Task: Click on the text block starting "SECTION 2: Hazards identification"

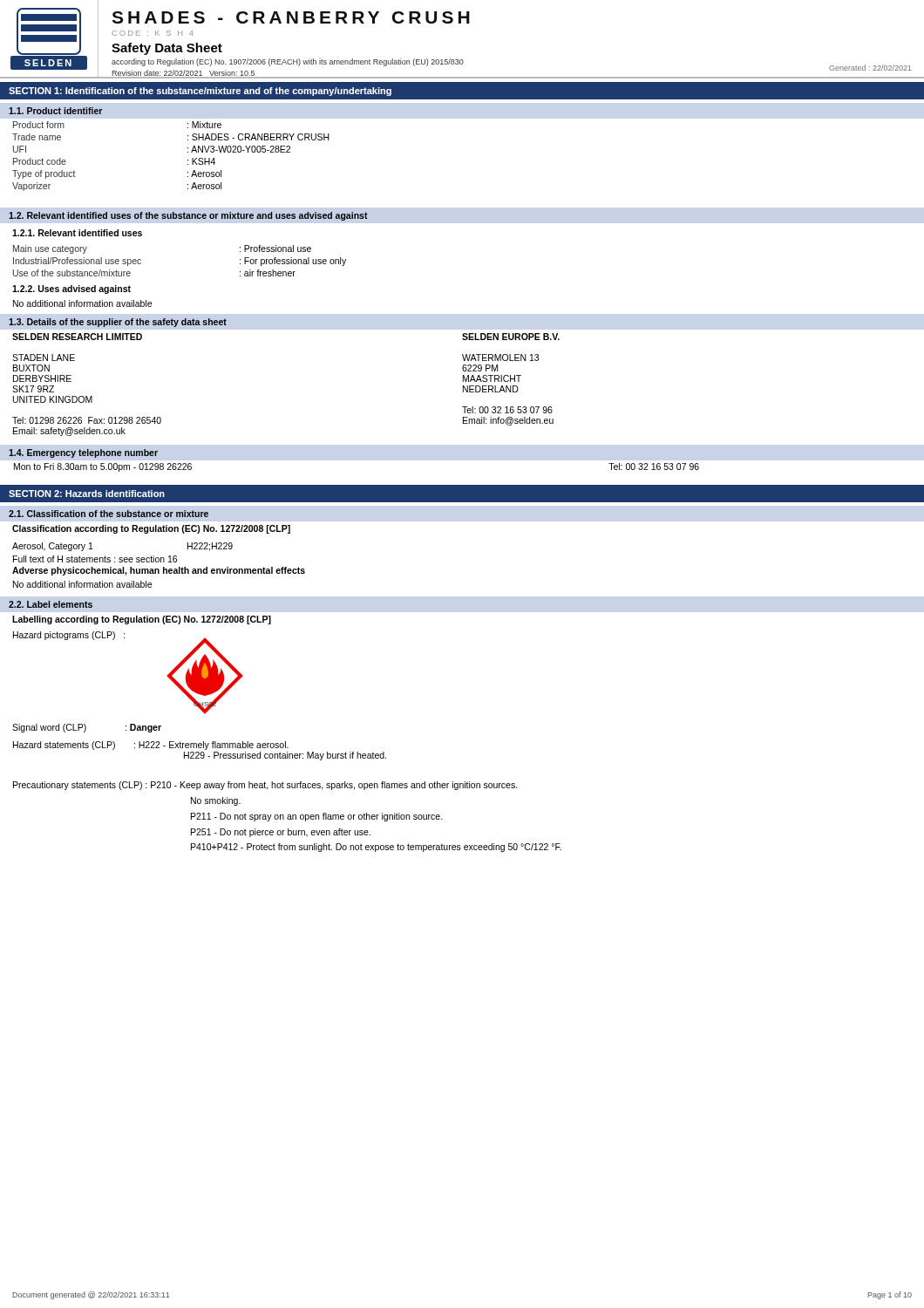Action: pyautogui.click(x=87, y=494)
